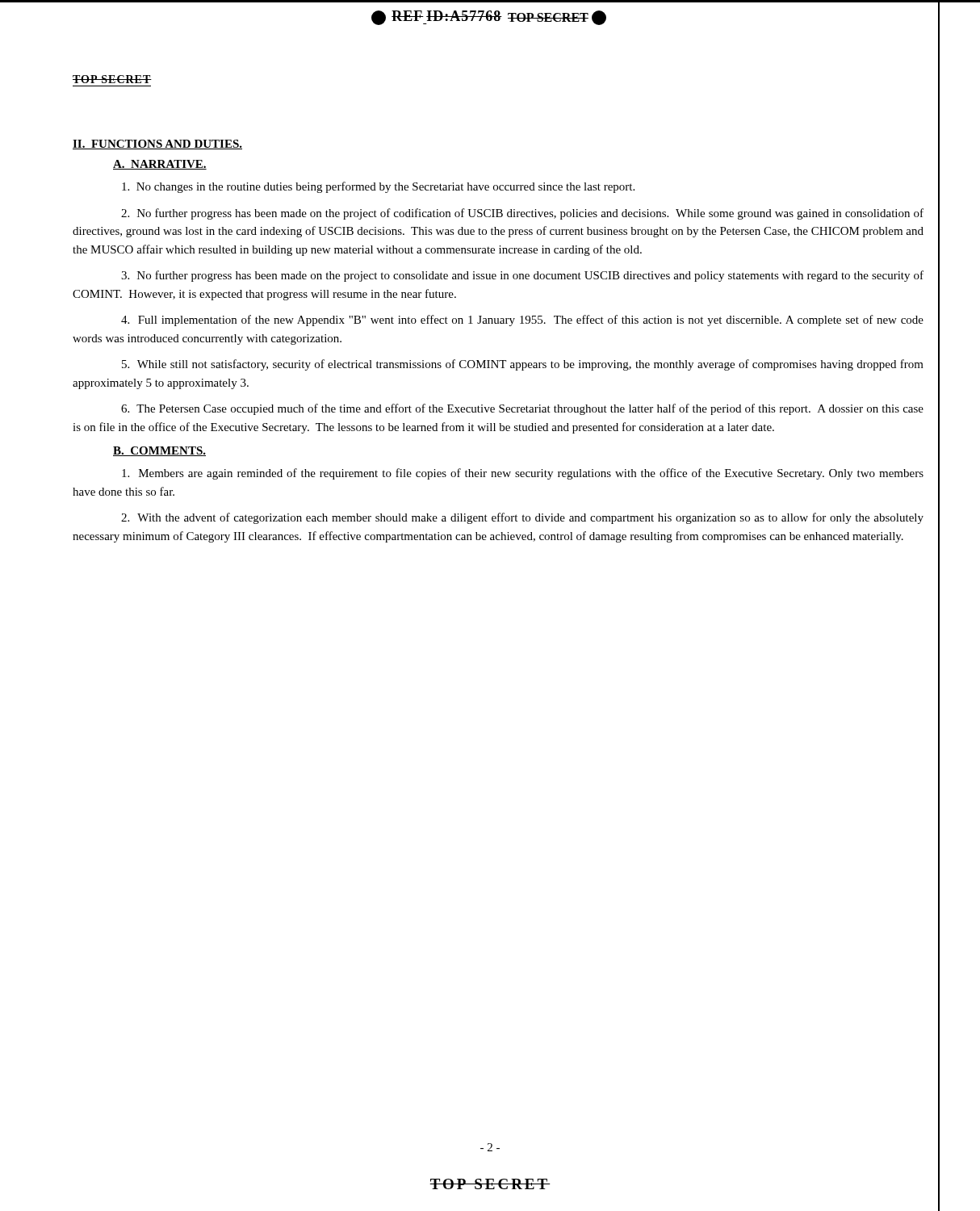Click on the list item that reads "6. The Petersen Case"
This screenshot has width=980, height=1211.
[498, 418]
